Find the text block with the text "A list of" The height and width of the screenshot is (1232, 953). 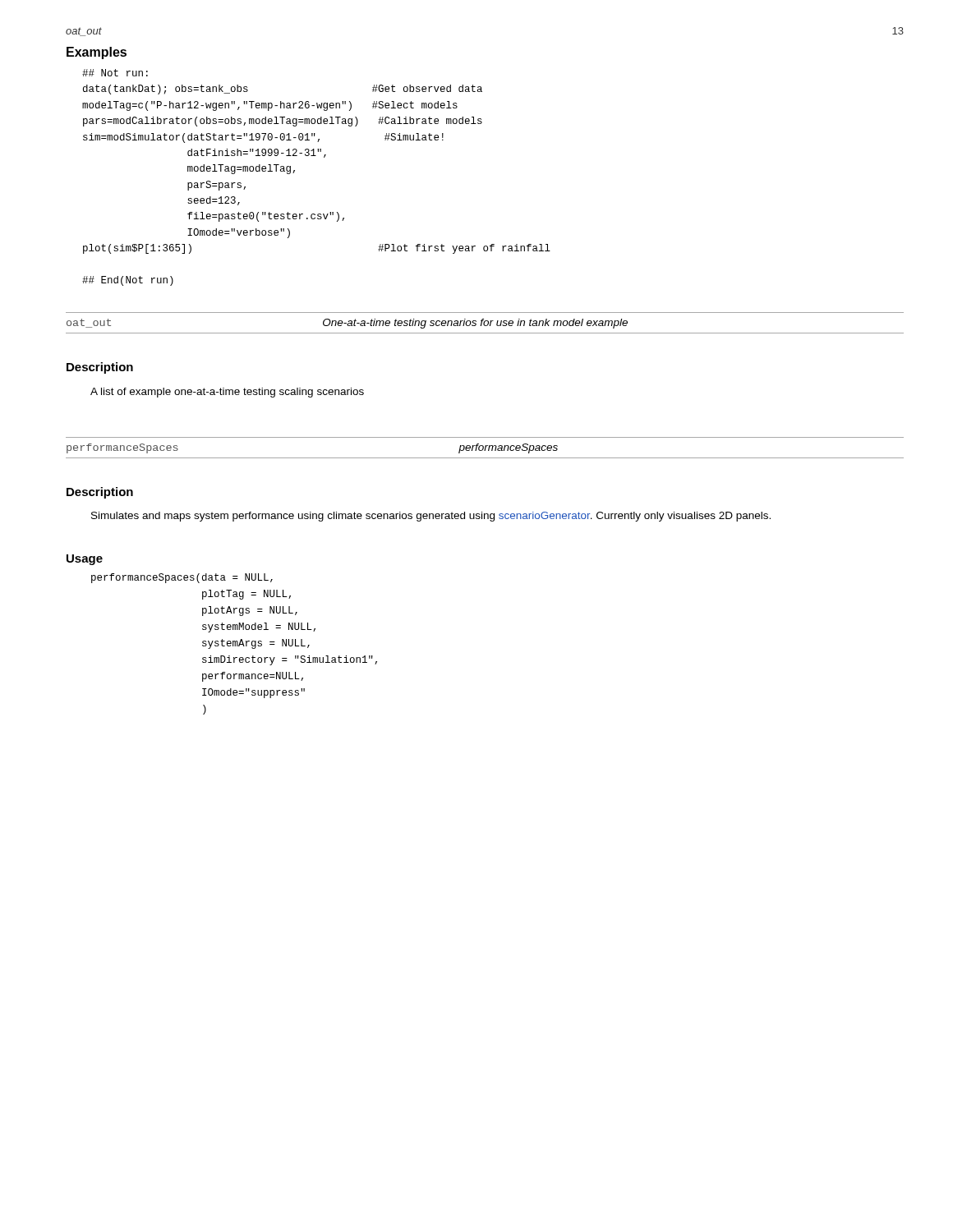[x=227, y=393]
